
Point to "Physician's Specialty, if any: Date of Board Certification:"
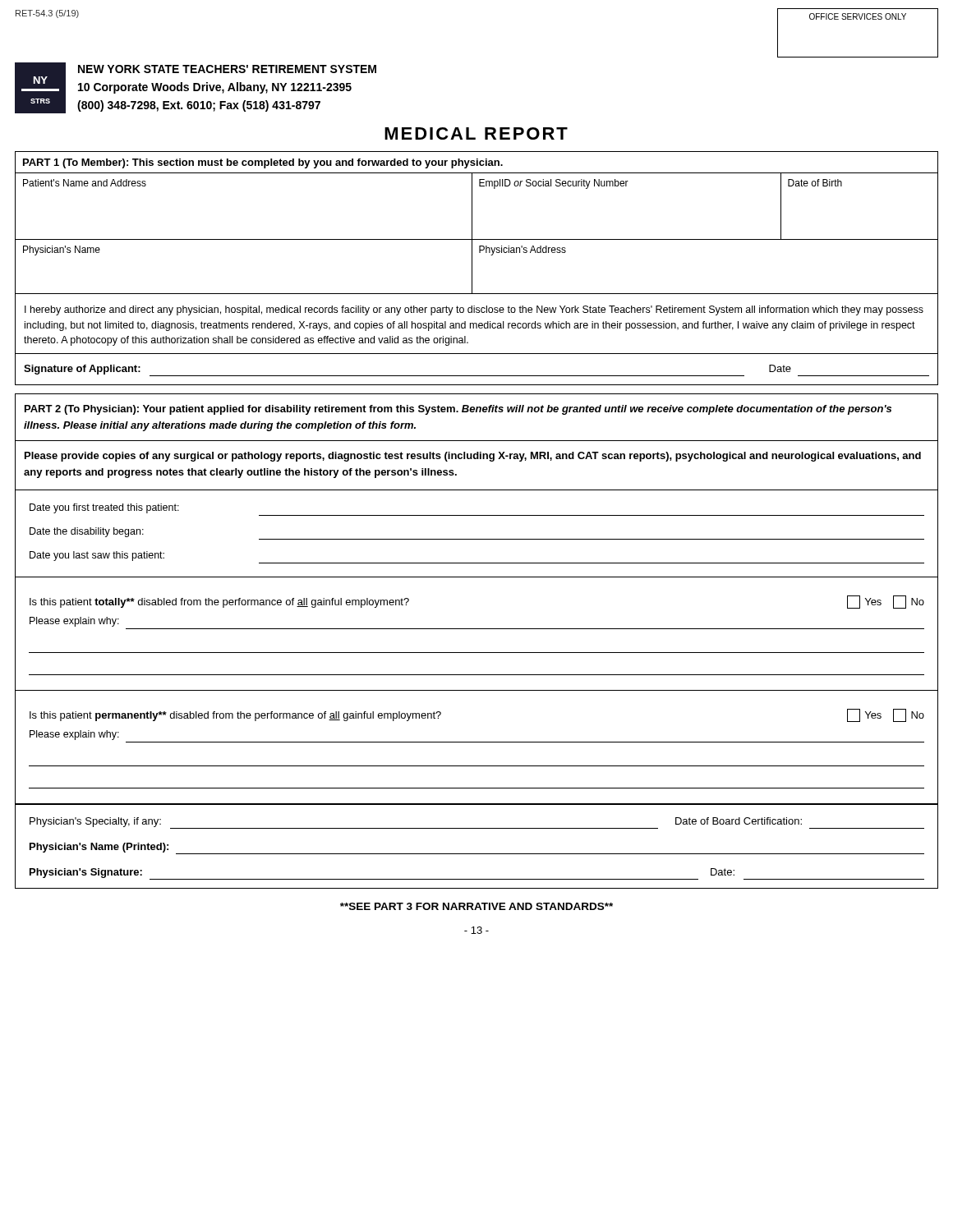(476, 821)
